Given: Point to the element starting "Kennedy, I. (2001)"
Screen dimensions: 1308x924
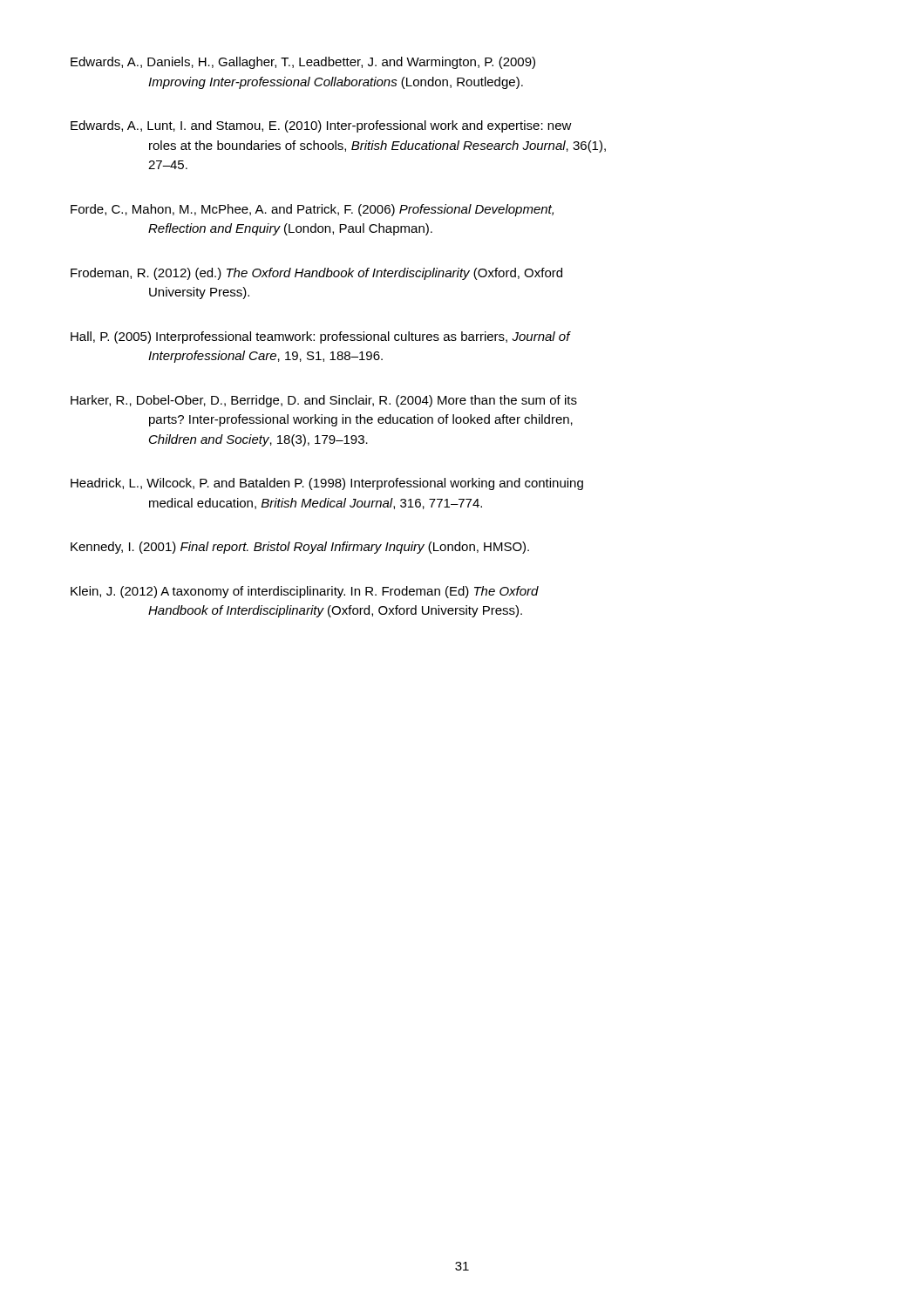Looking at the screenshot, I should click(300, 546).
